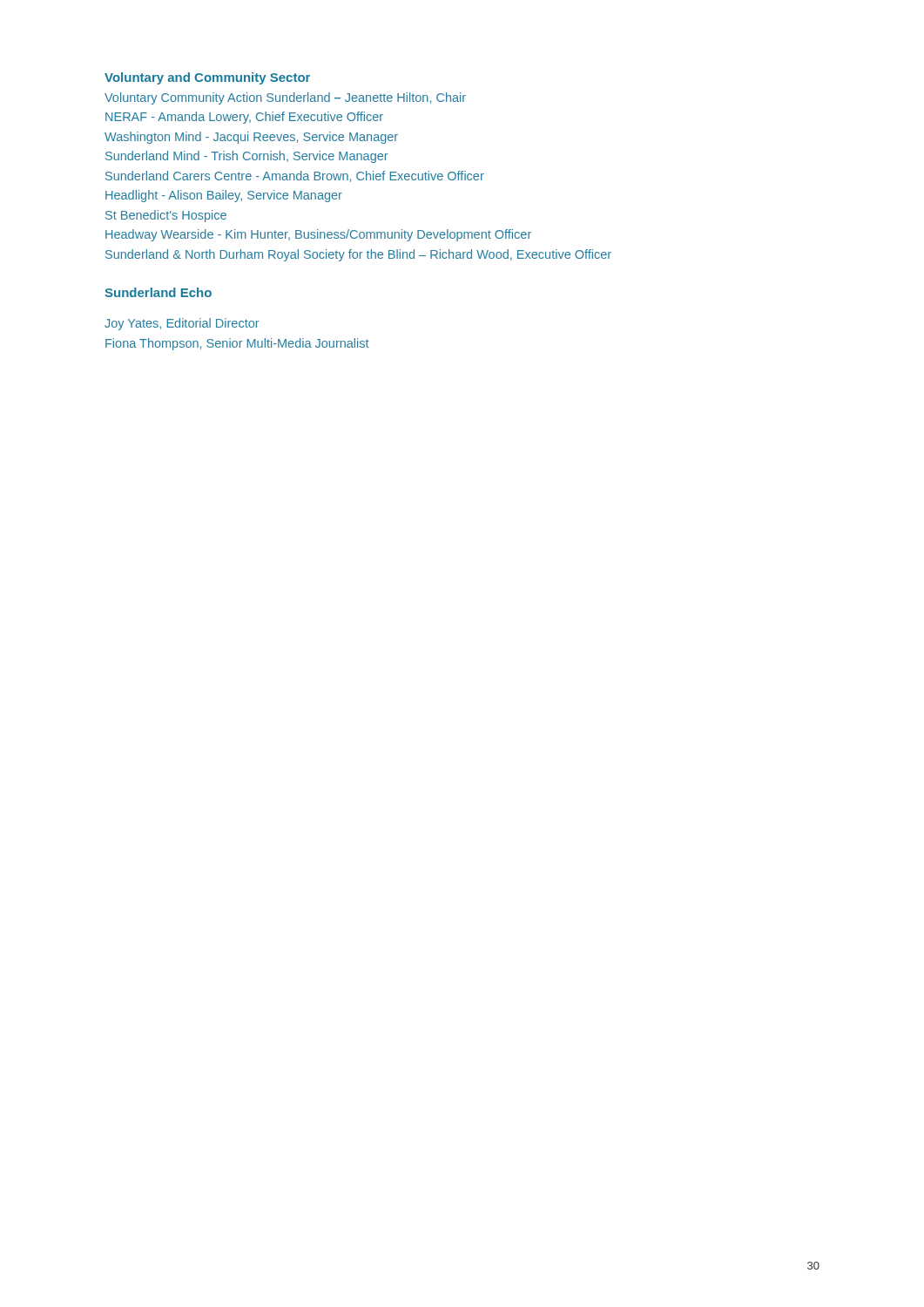Point to "Voluntary and Community Sector"

207,77
